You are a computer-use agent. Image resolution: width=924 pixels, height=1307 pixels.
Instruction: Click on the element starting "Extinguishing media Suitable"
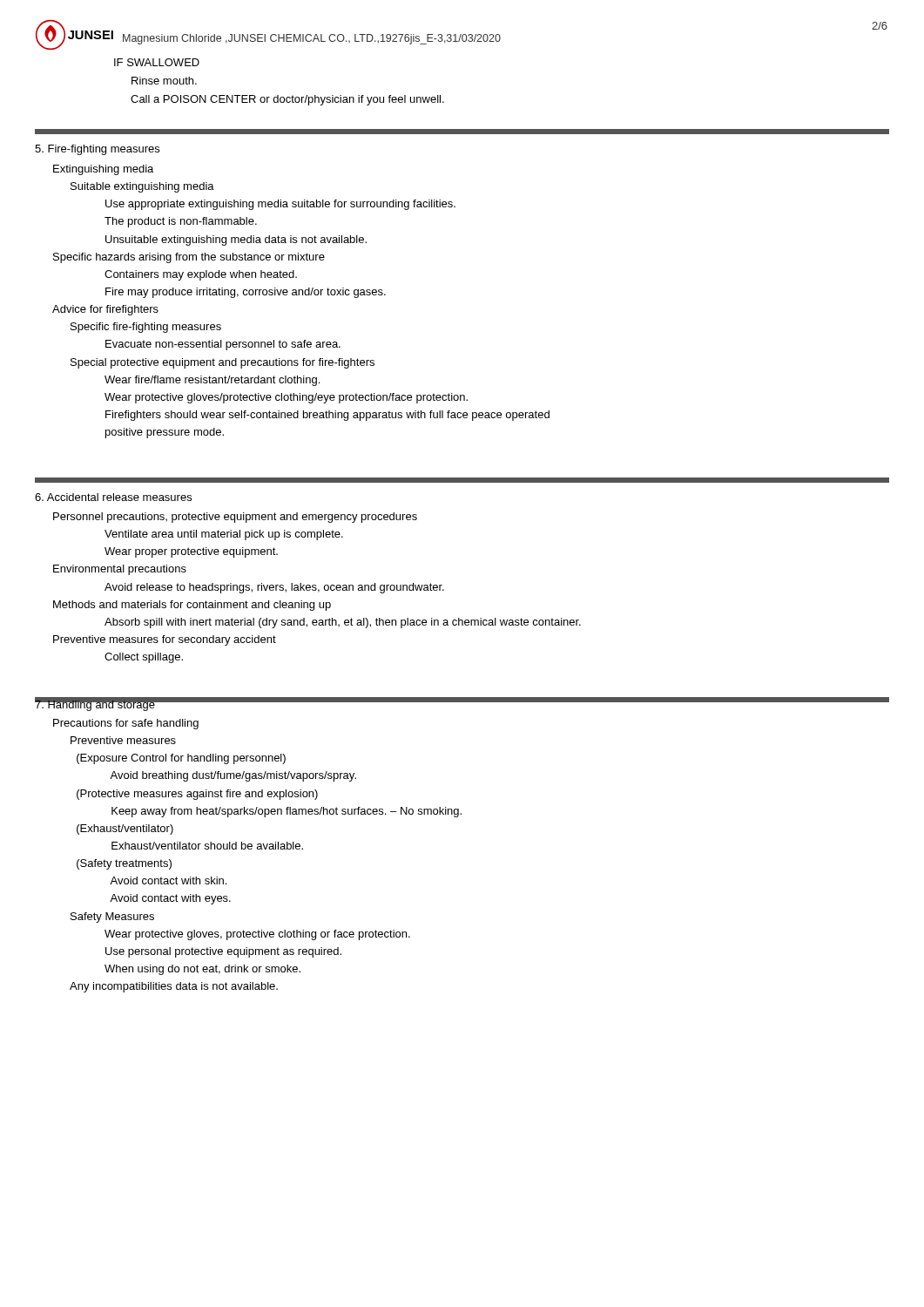pyautogui.click(x=103, y=170)
